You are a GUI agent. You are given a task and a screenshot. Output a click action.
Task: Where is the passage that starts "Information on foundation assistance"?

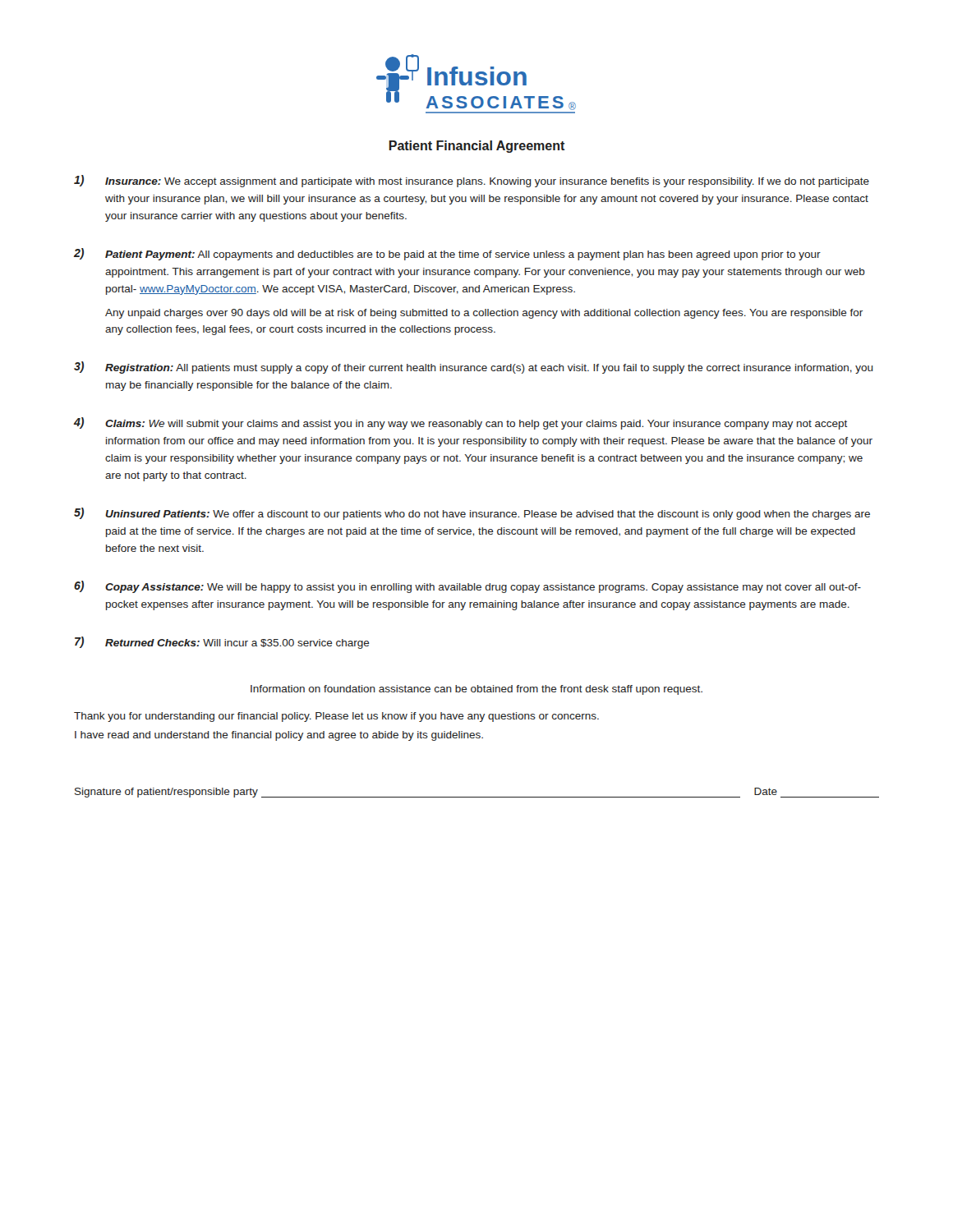click(x=476, y=689)
